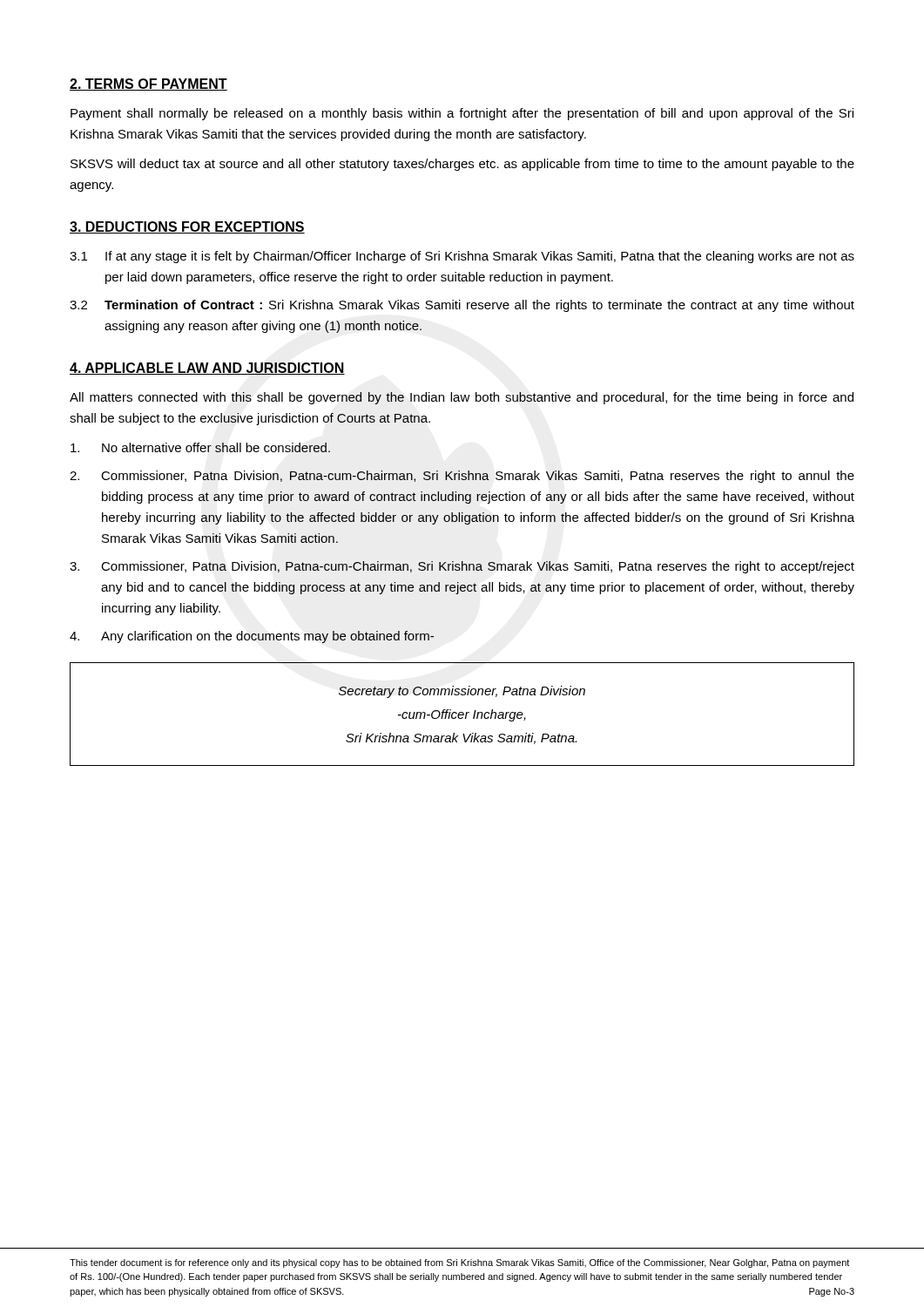Select the text block starting "SKSVS will deduct tax"
Viewport: 924px width, 1307px height.
(x=462, y=174)
